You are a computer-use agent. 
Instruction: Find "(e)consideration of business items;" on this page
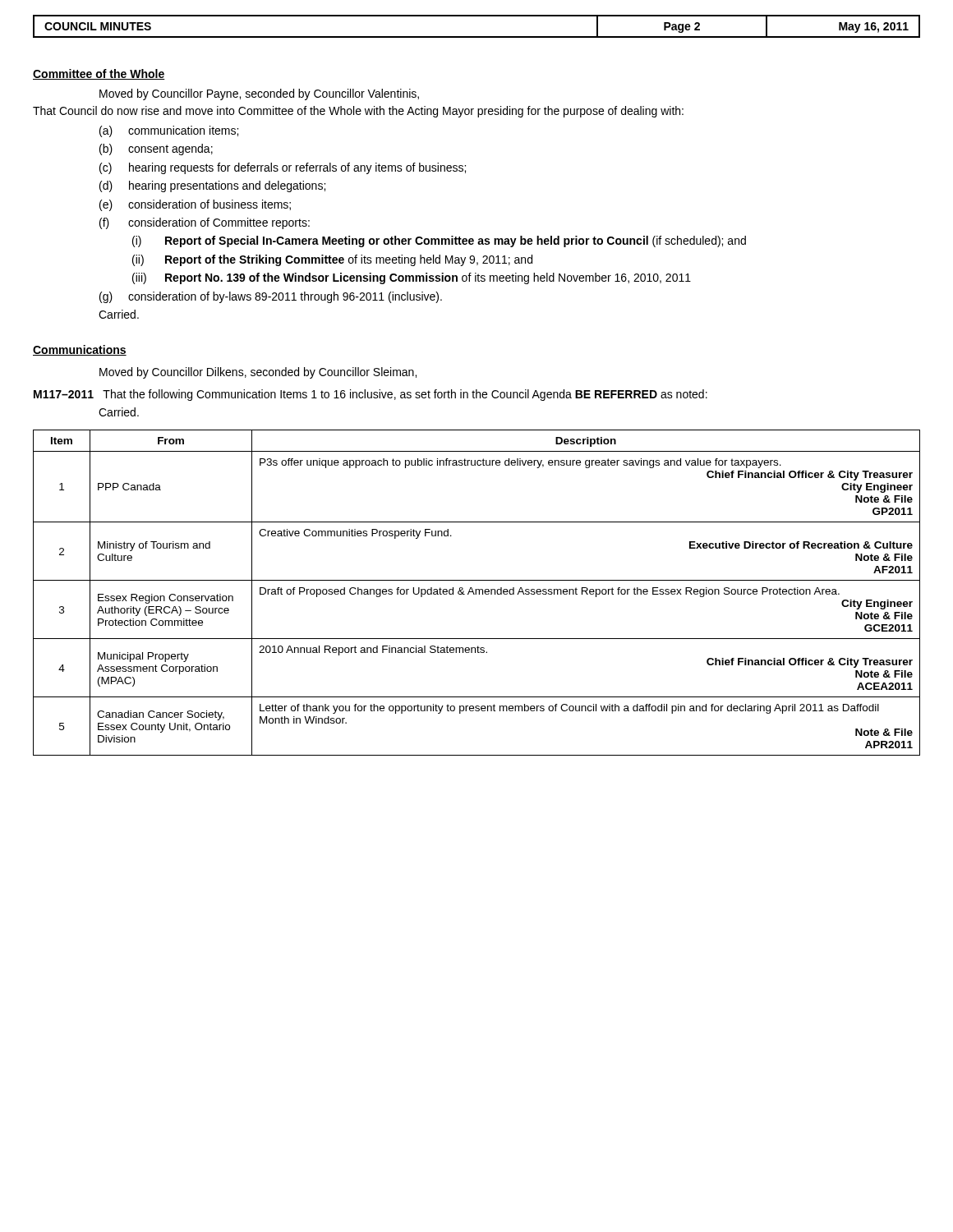coord(195,204)
